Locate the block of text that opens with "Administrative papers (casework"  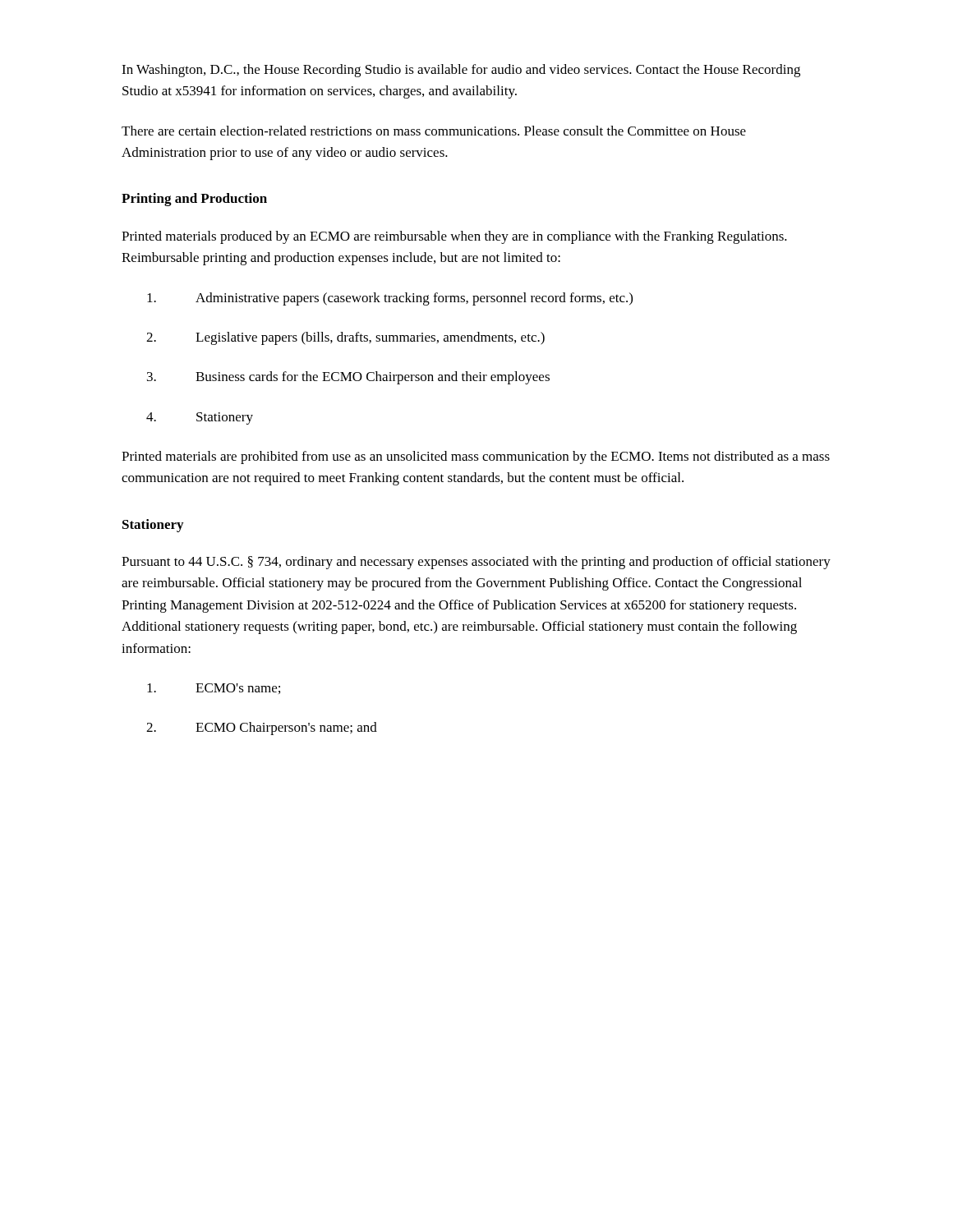coord(476,298)
